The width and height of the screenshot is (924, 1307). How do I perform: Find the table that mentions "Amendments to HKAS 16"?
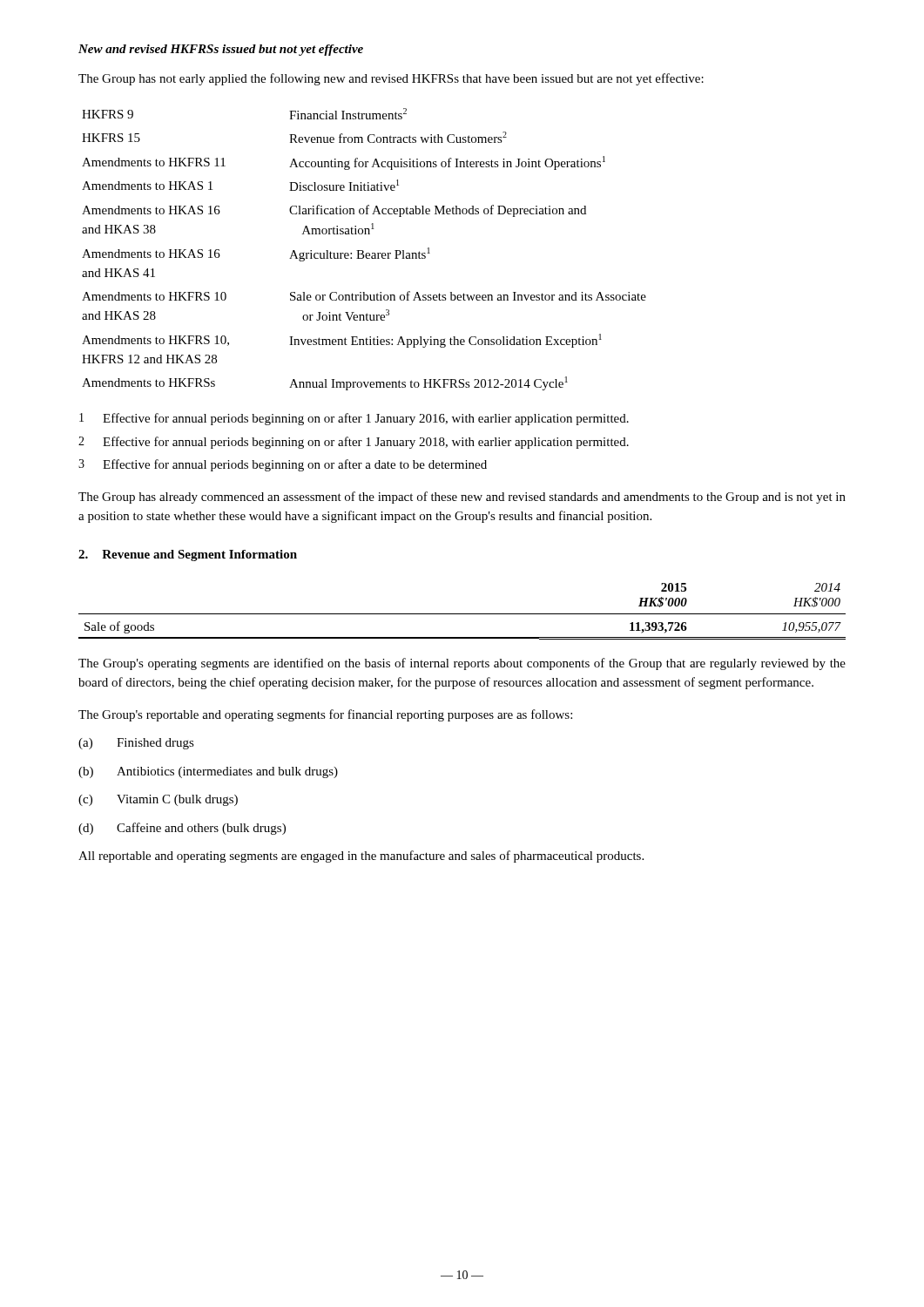(x=462, y=249)
